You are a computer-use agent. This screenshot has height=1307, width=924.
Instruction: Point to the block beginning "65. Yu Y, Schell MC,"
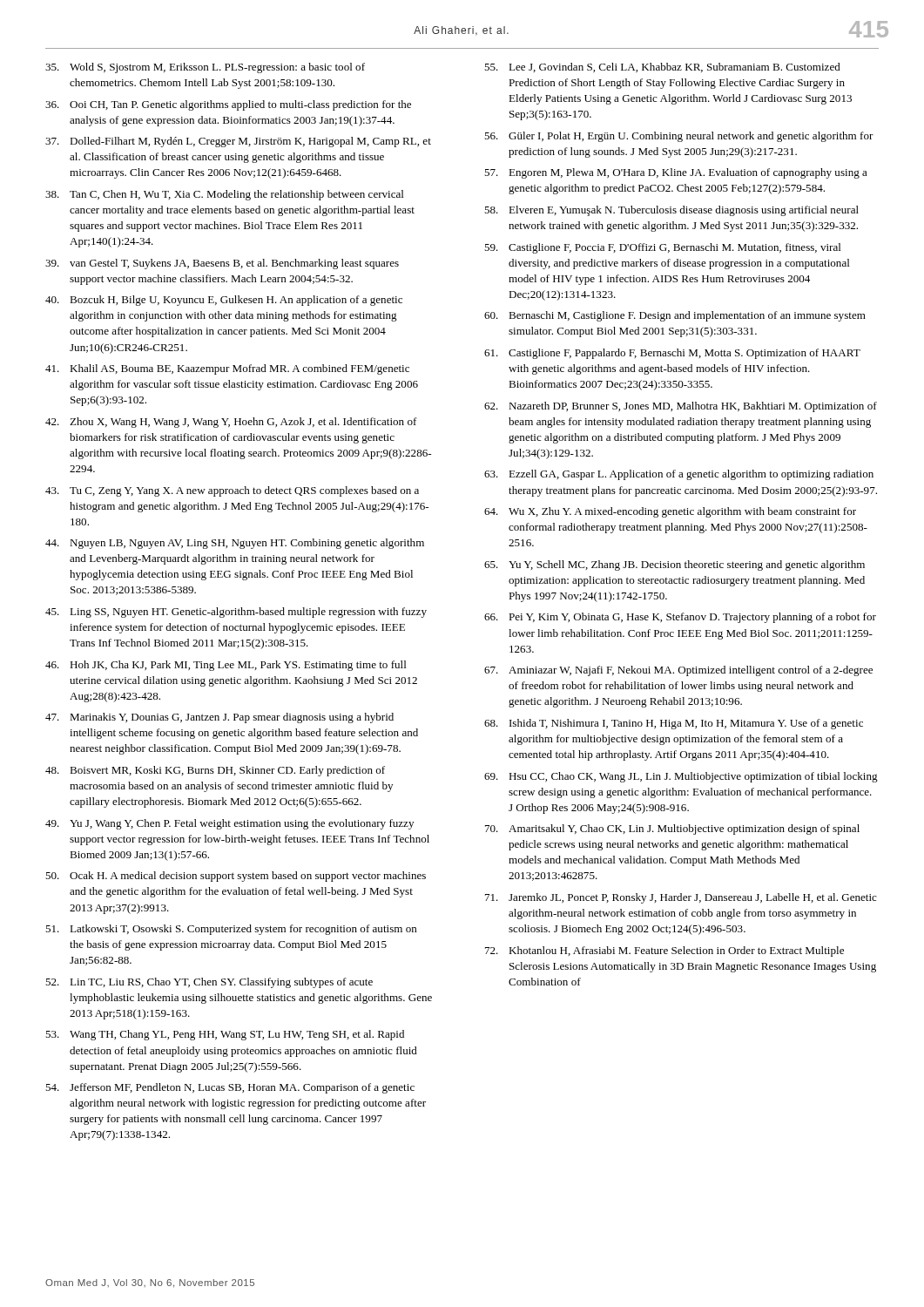[681, 580]
